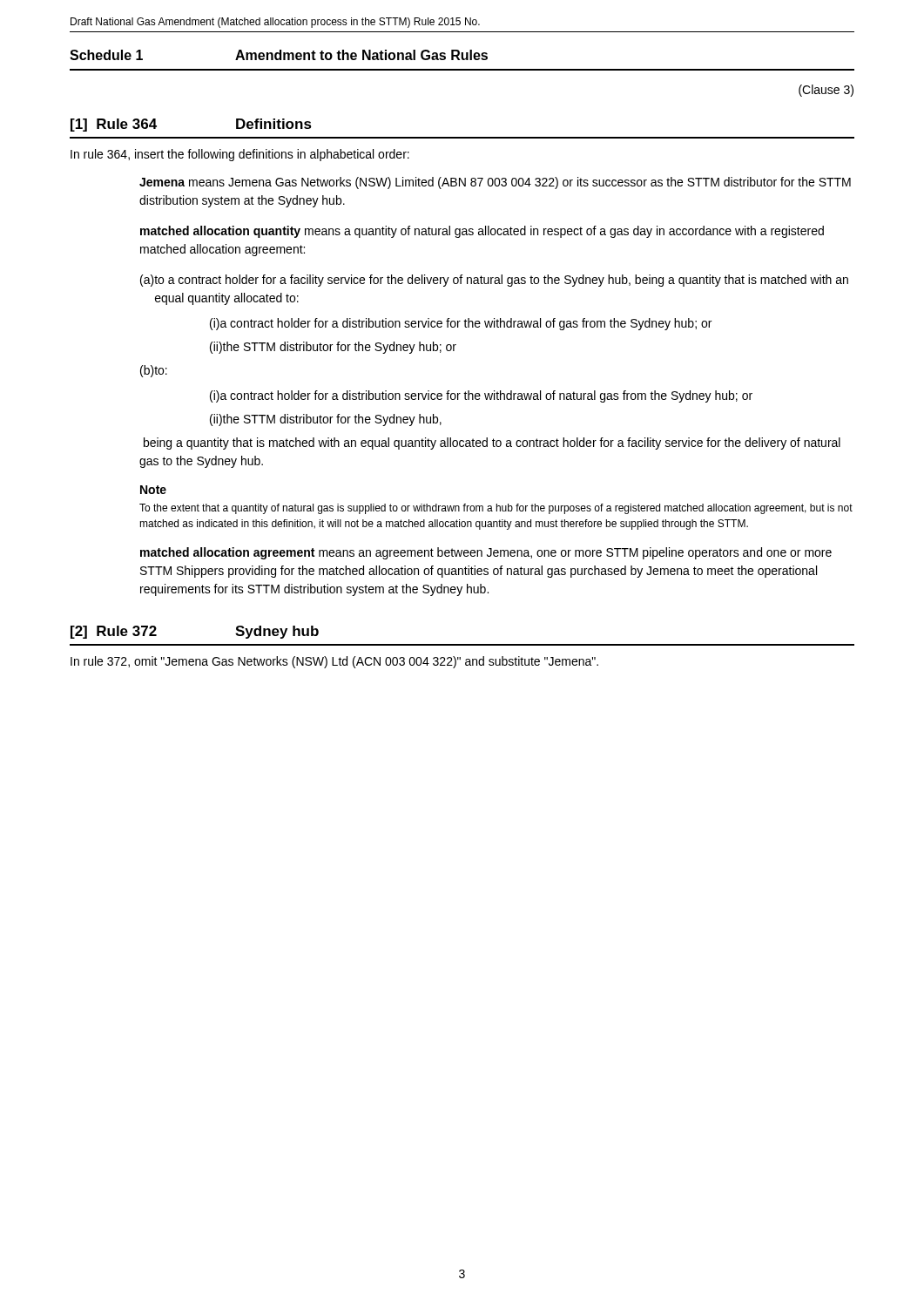Select the block starting "Jemena means Jemena Gas Networks (NSW) Limited"

point(495,191)
